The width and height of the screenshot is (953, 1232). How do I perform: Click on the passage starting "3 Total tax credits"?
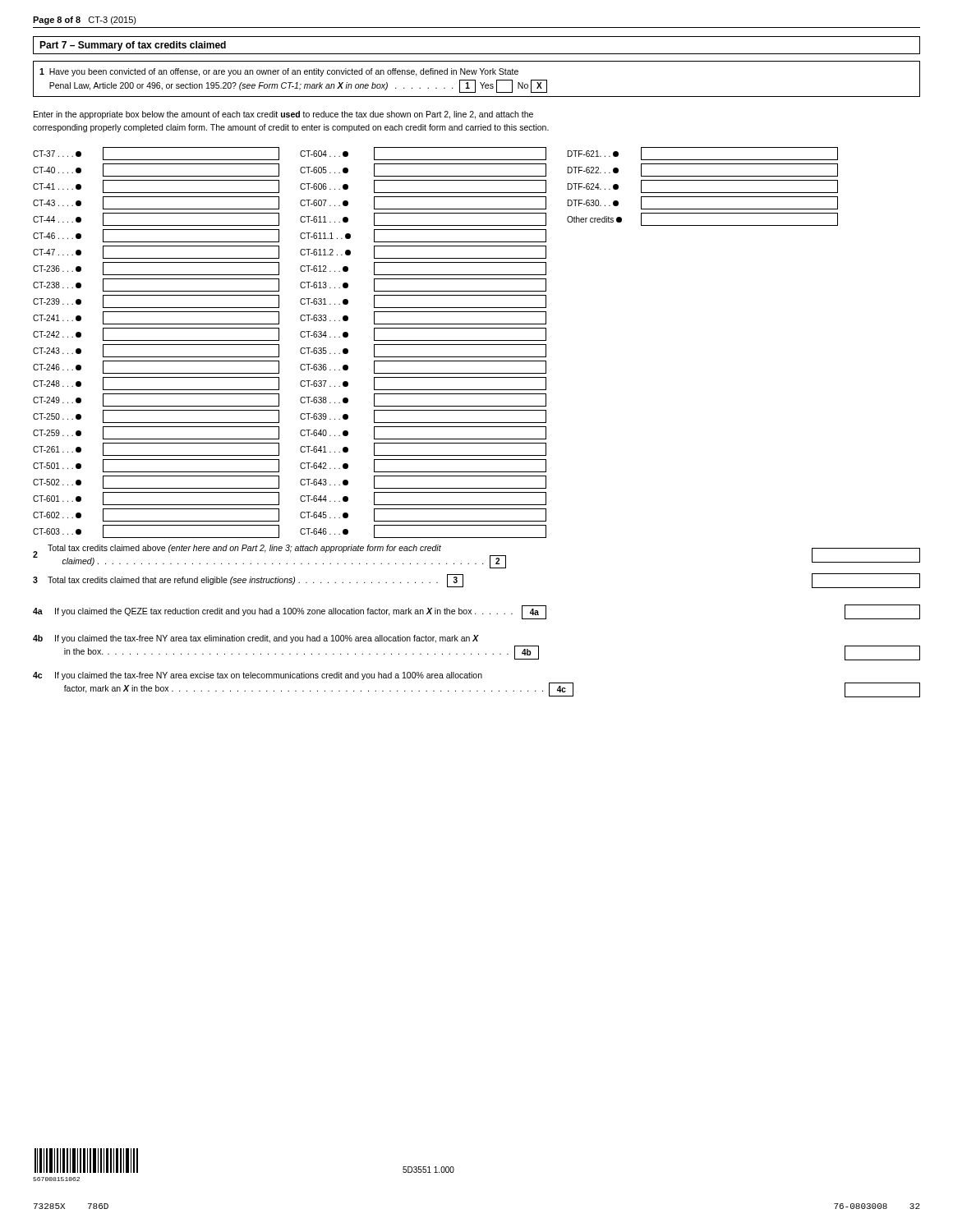click(153, 580)
